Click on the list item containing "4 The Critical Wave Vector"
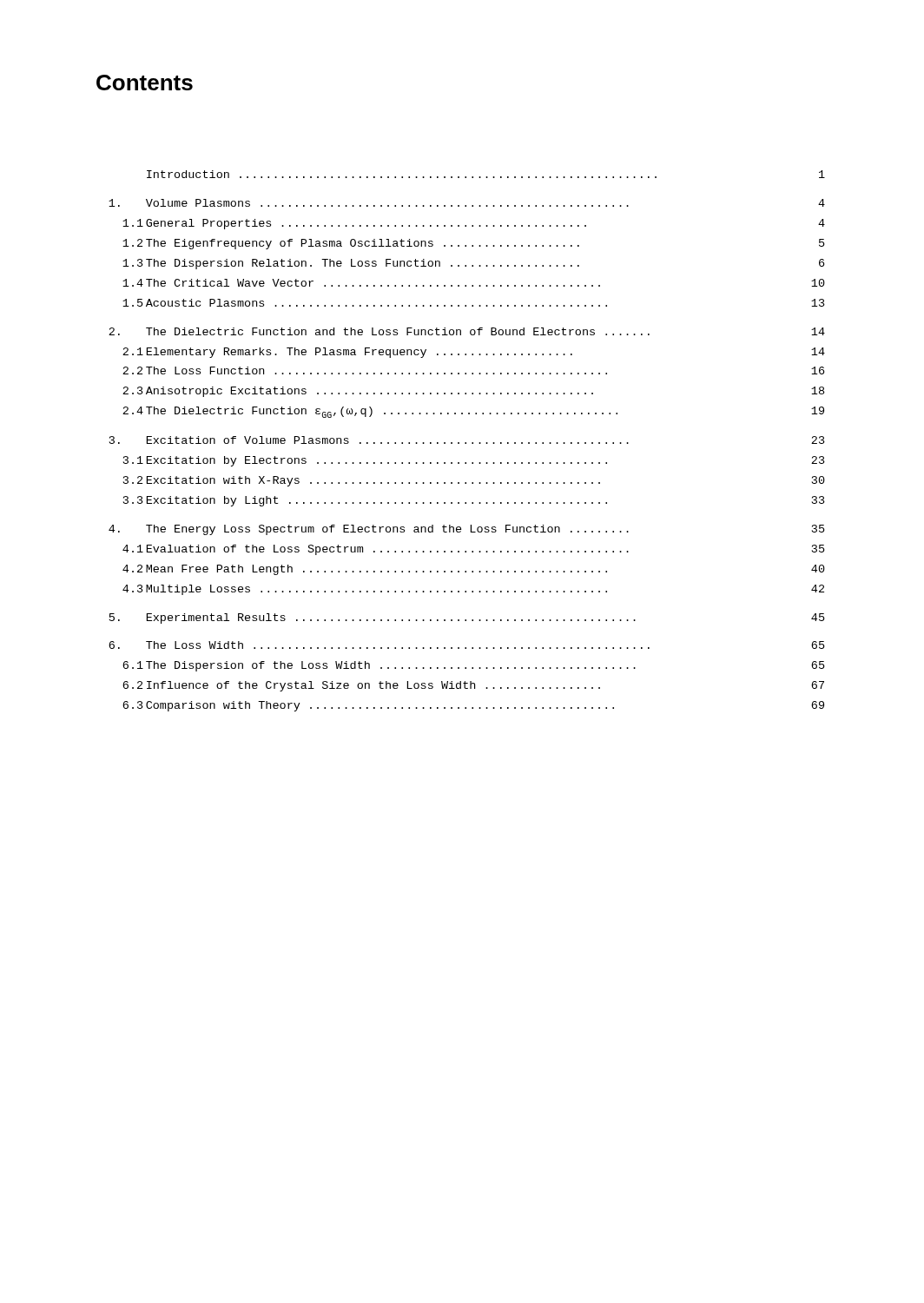This screenshot has width=924, height=1303. click(x=460, y=284)
